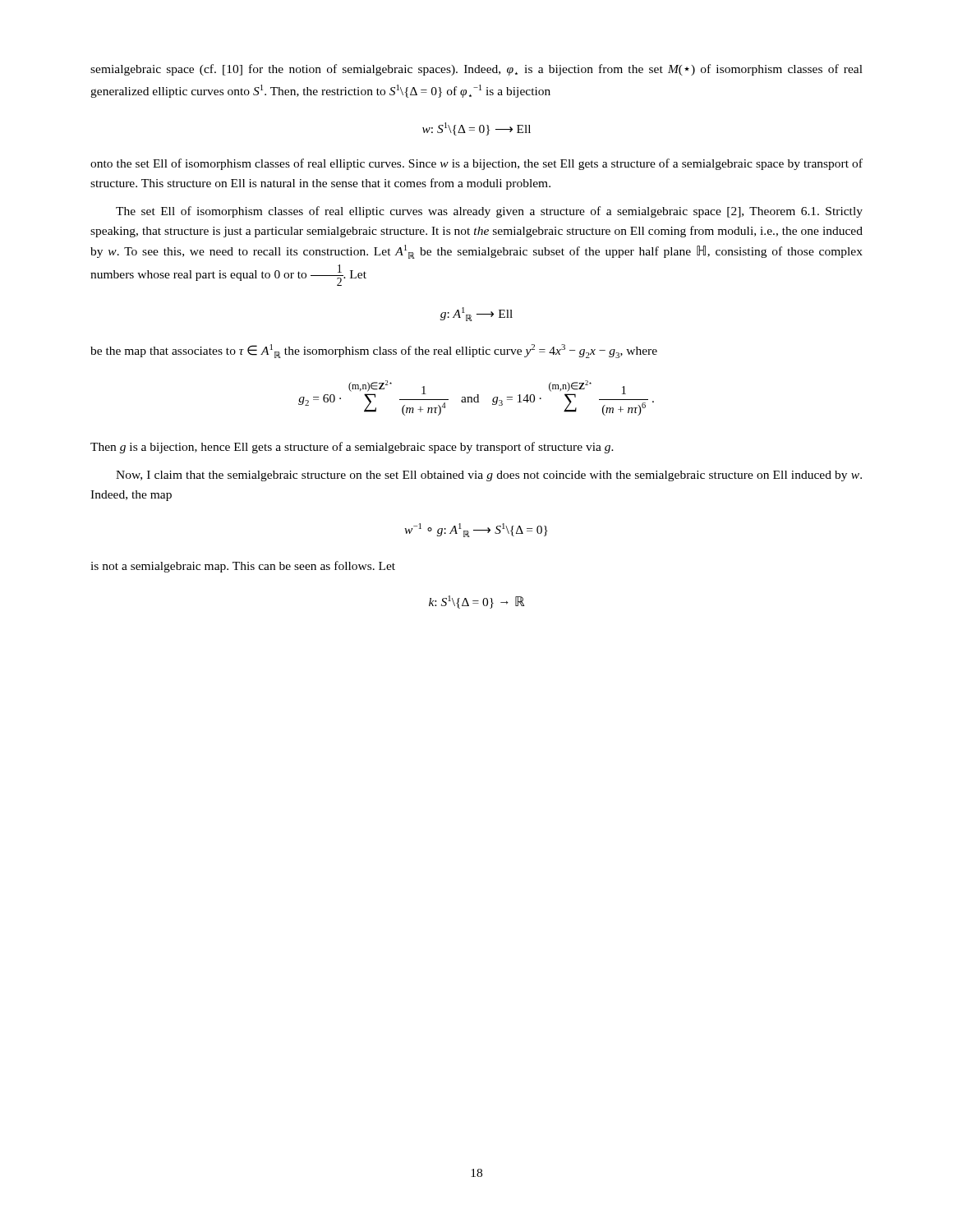Locate the text block with the text "be the map that associates"
Screen dimensions: 1232x953
tap(374, 351)
